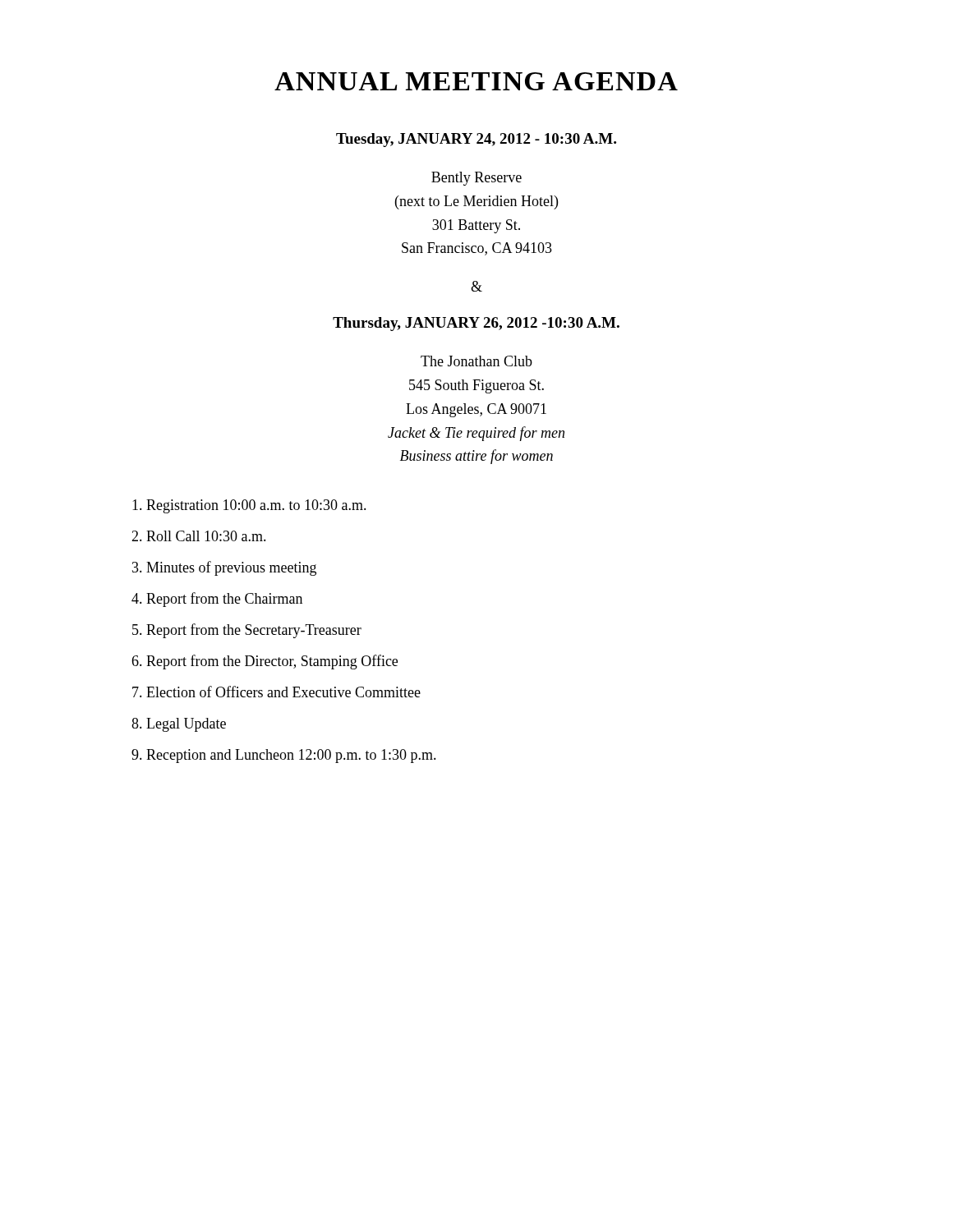
Task: Locate the passage starting "ANNUAL MEETING AGENDA"
Action: coord(476,81)
